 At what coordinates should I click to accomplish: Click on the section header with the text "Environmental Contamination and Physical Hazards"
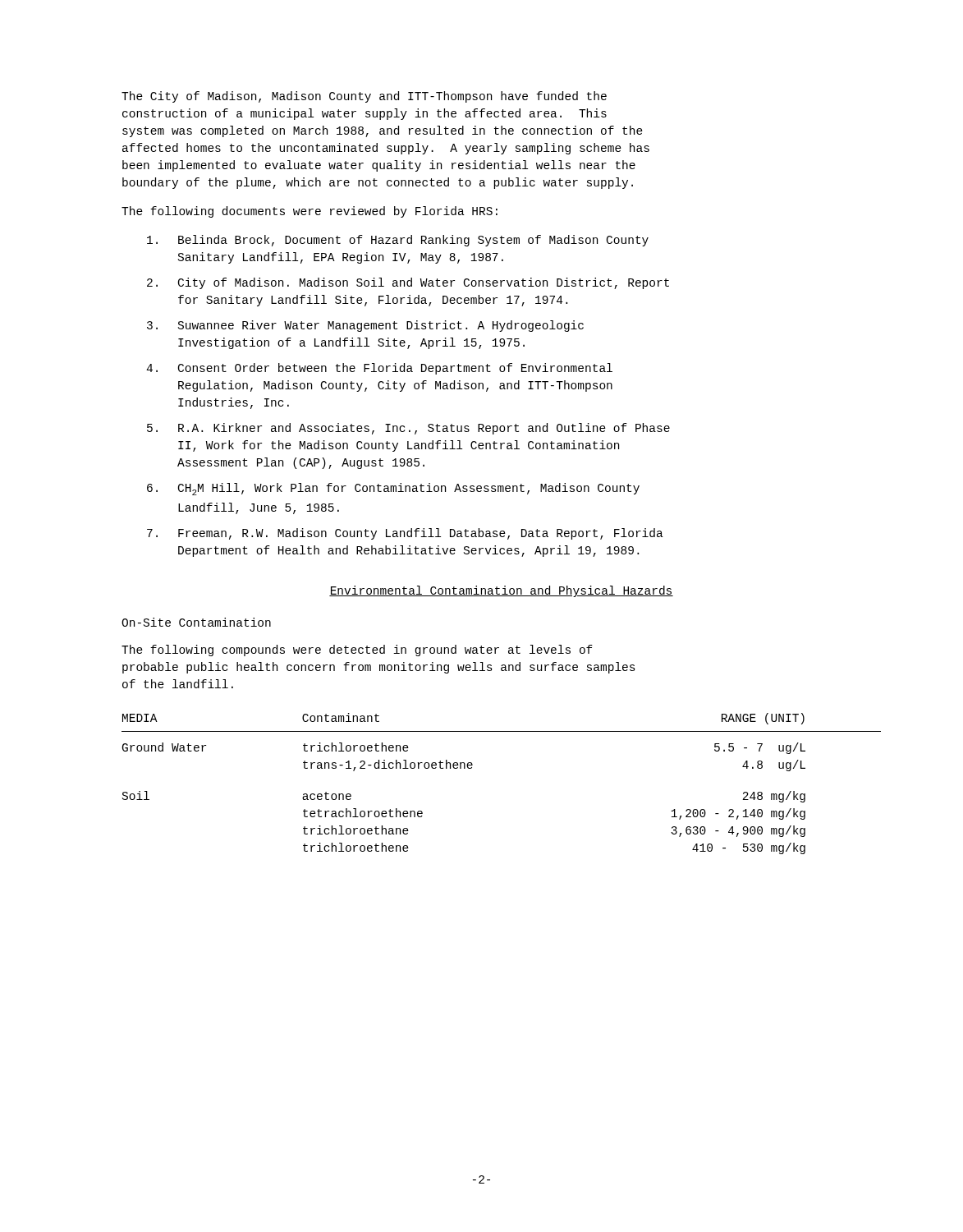501,591
